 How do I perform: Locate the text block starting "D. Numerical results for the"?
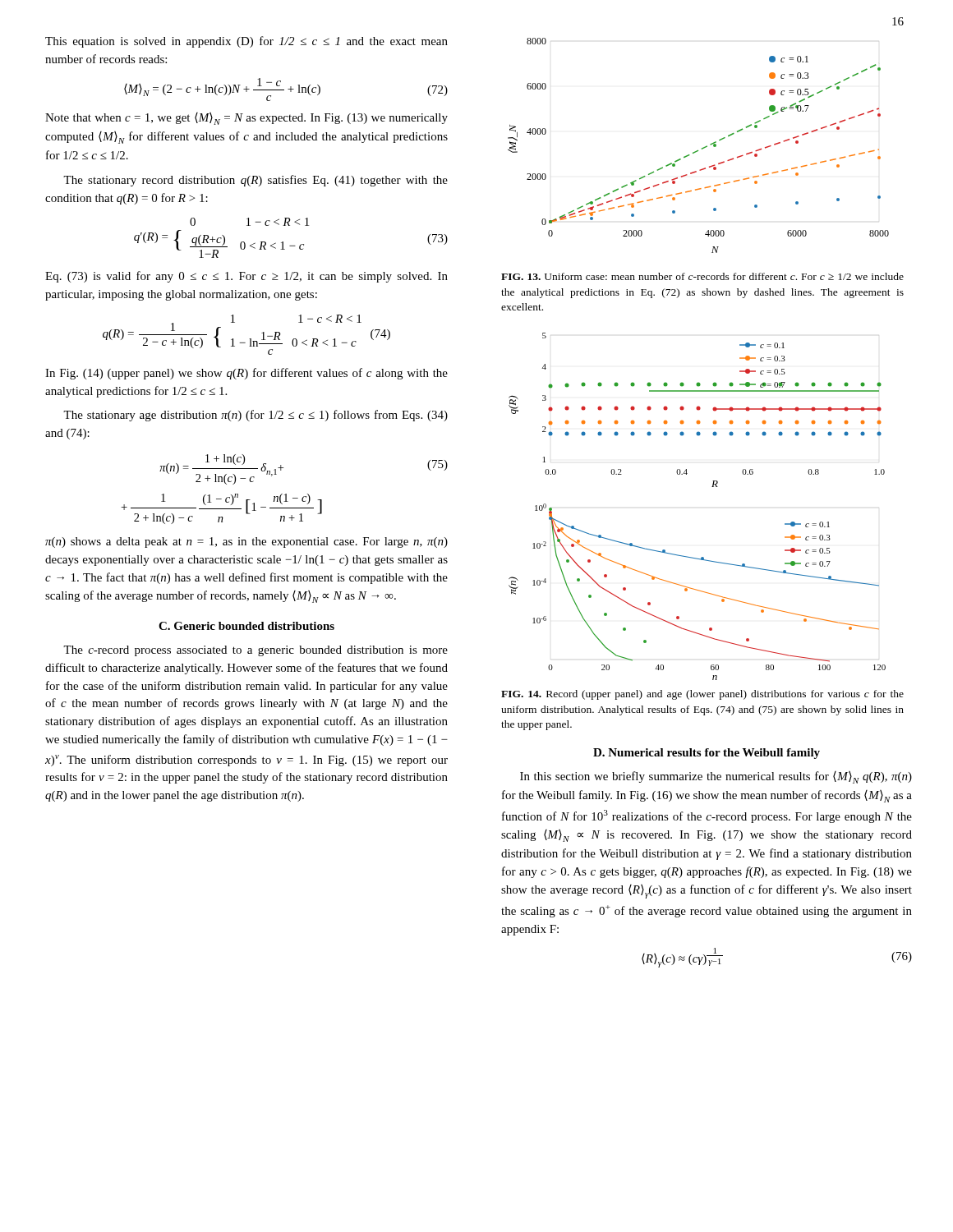click(x=707, y=752)
